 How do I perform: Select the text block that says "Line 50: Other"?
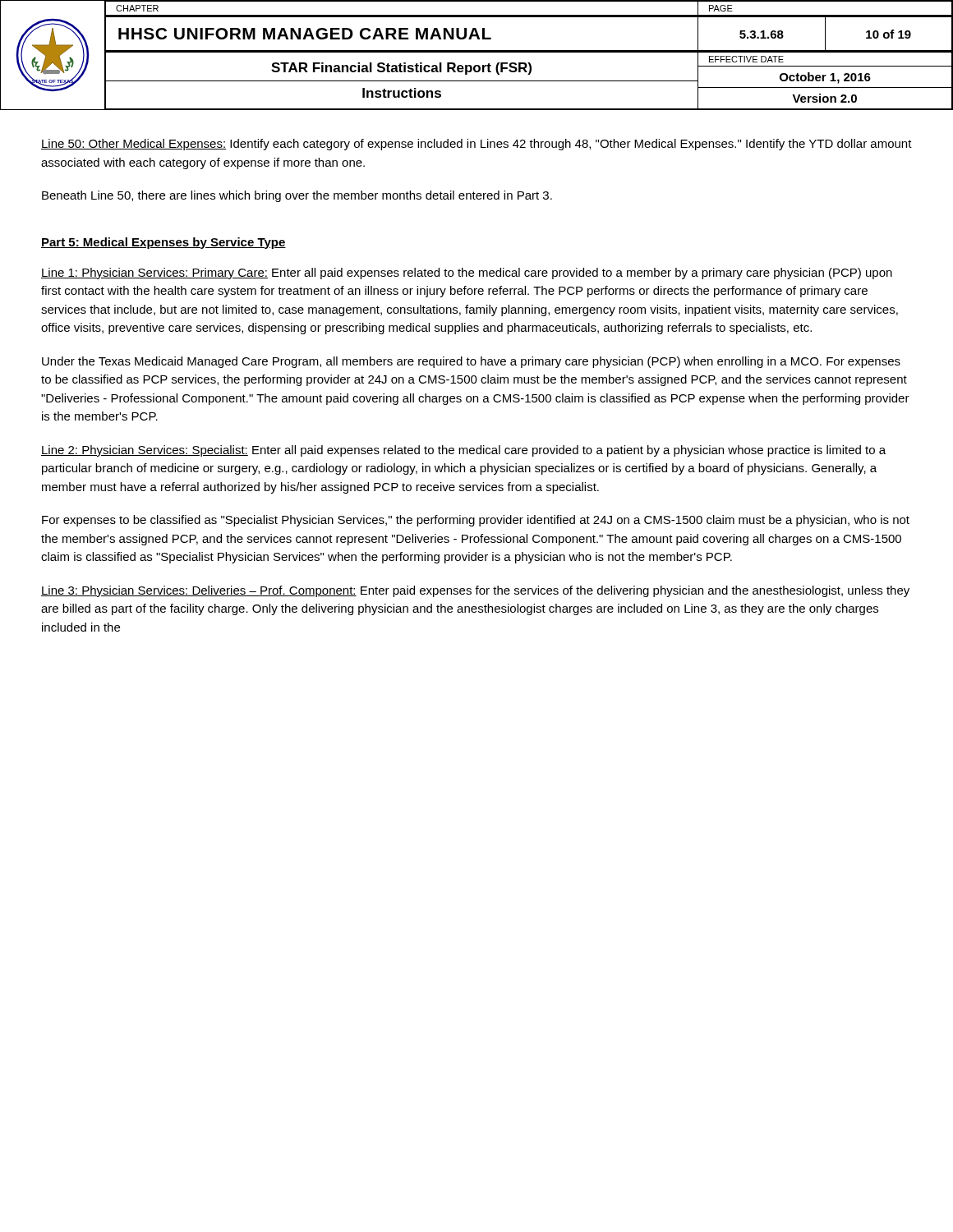pos(476,153)
